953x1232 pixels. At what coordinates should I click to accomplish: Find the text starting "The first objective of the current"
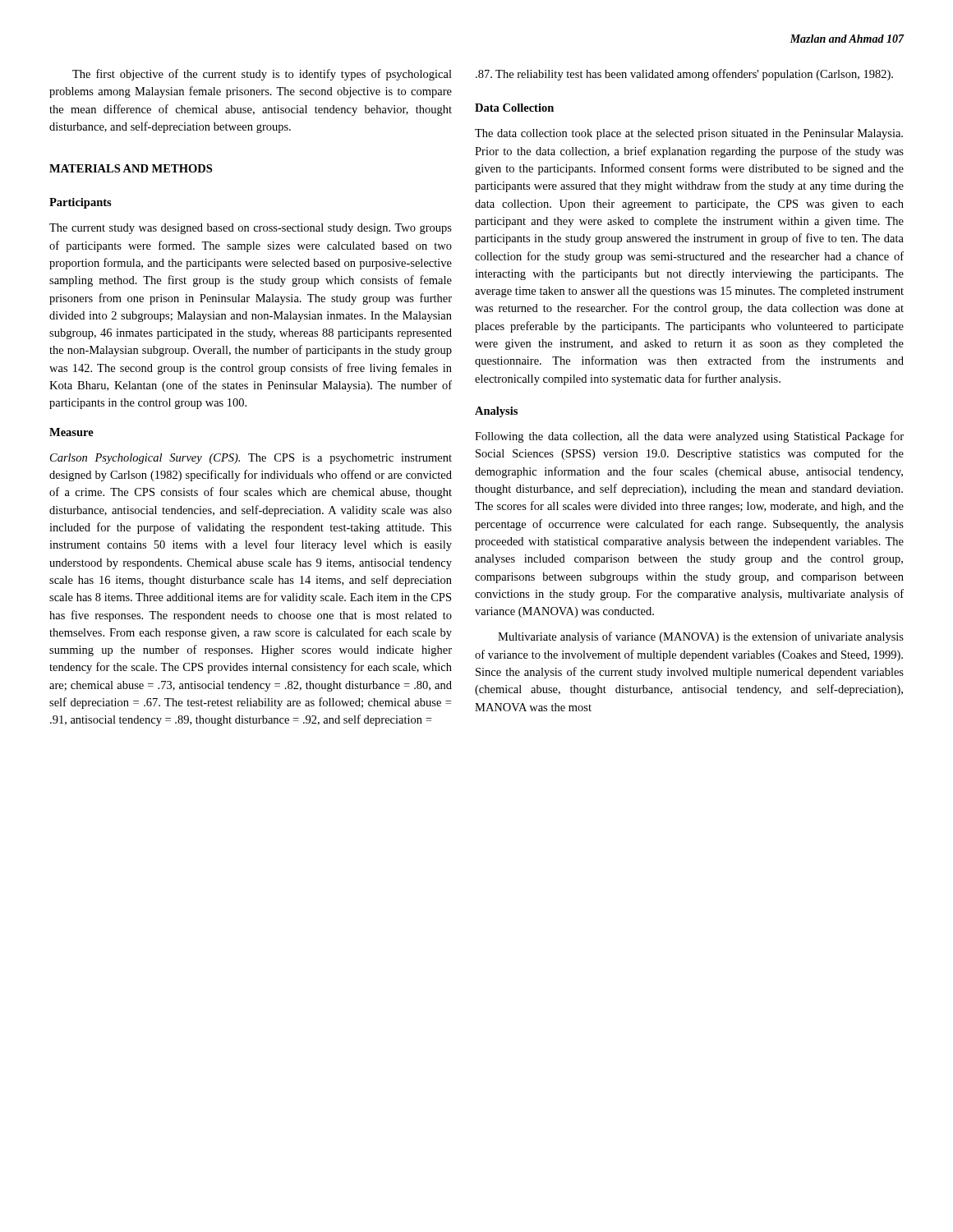pyautogui.click(x=251, y=101)
